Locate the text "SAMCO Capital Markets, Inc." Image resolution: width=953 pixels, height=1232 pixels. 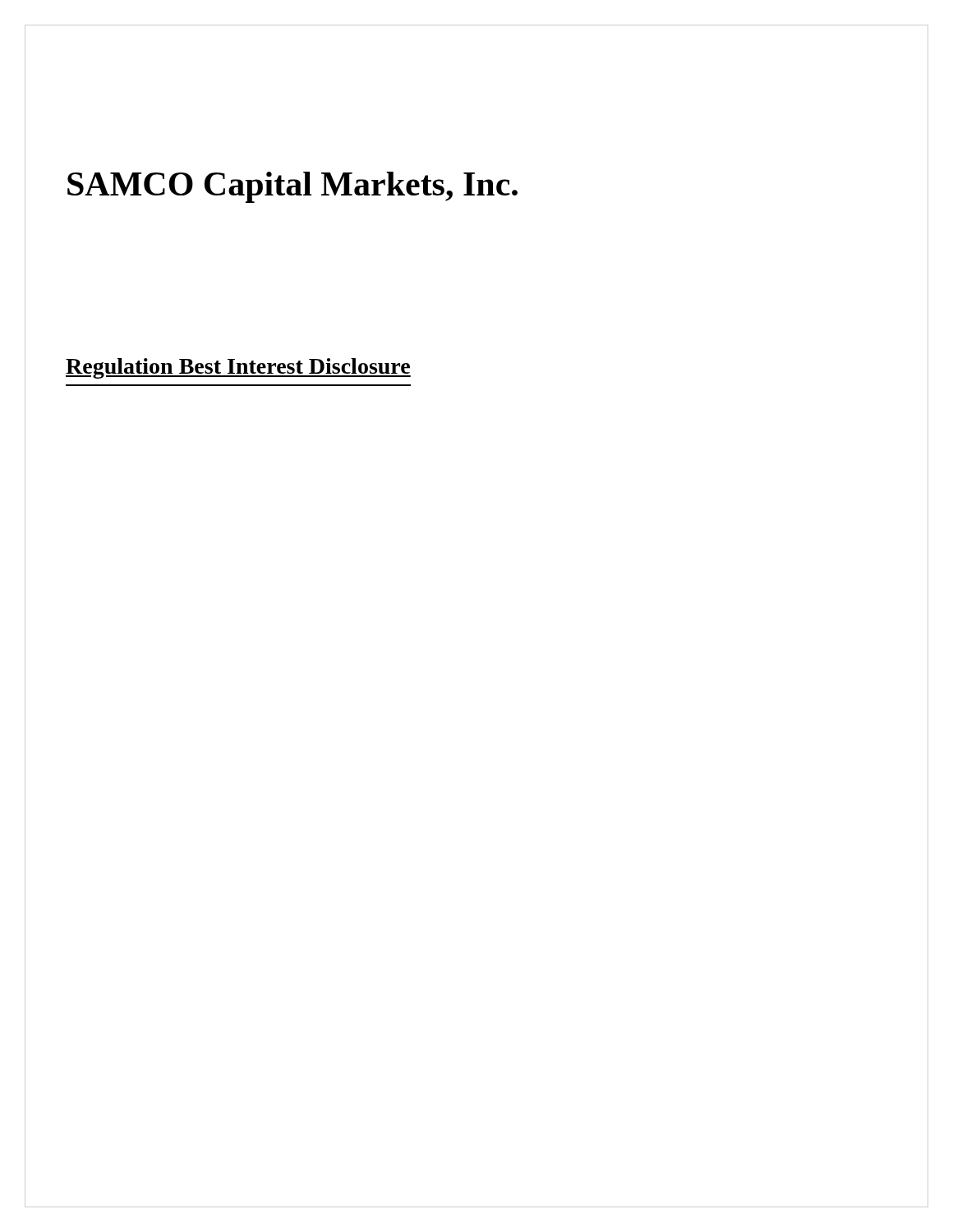[476, 184]
